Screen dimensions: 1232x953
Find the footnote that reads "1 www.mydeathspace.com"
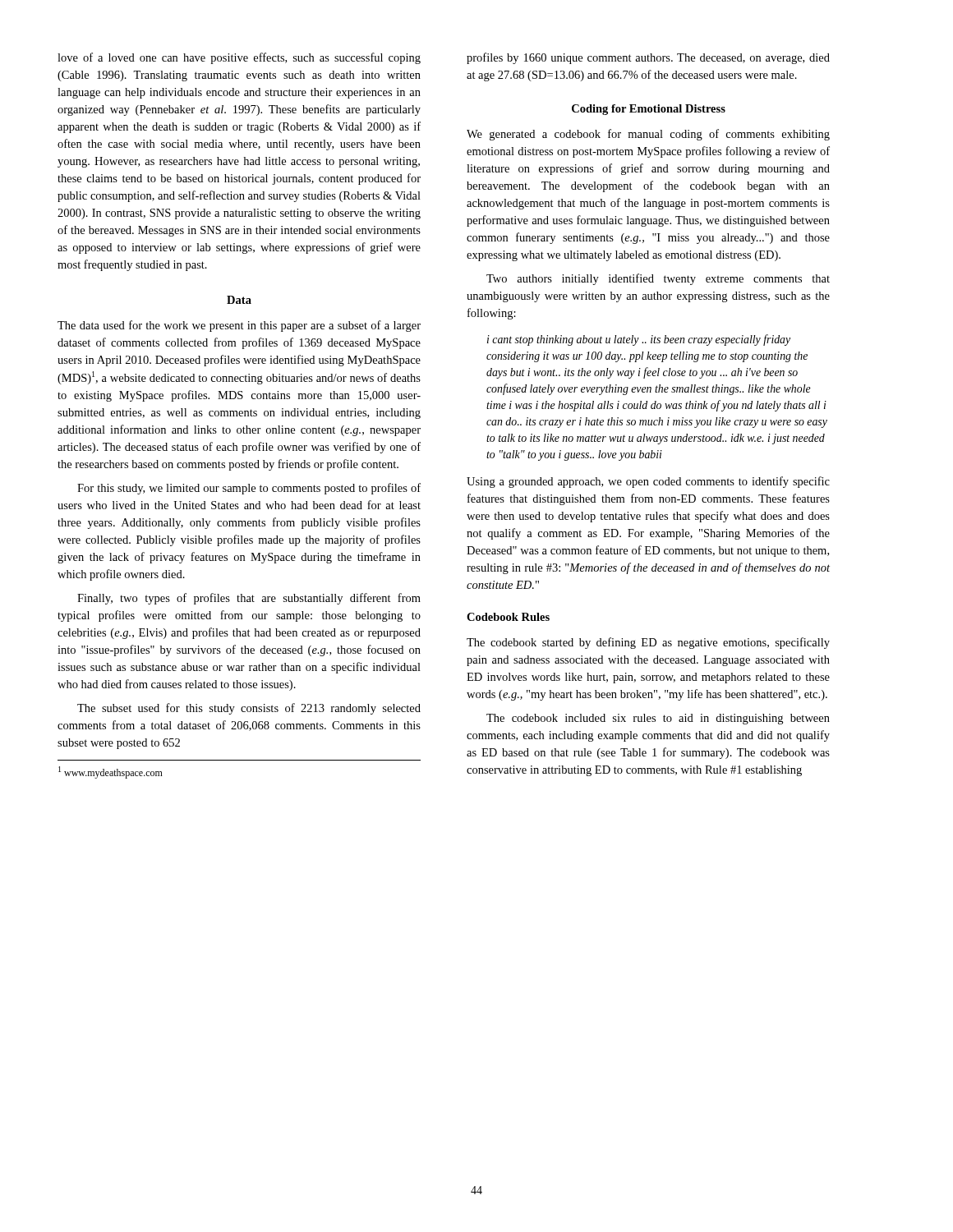click(x=110, y=772)
